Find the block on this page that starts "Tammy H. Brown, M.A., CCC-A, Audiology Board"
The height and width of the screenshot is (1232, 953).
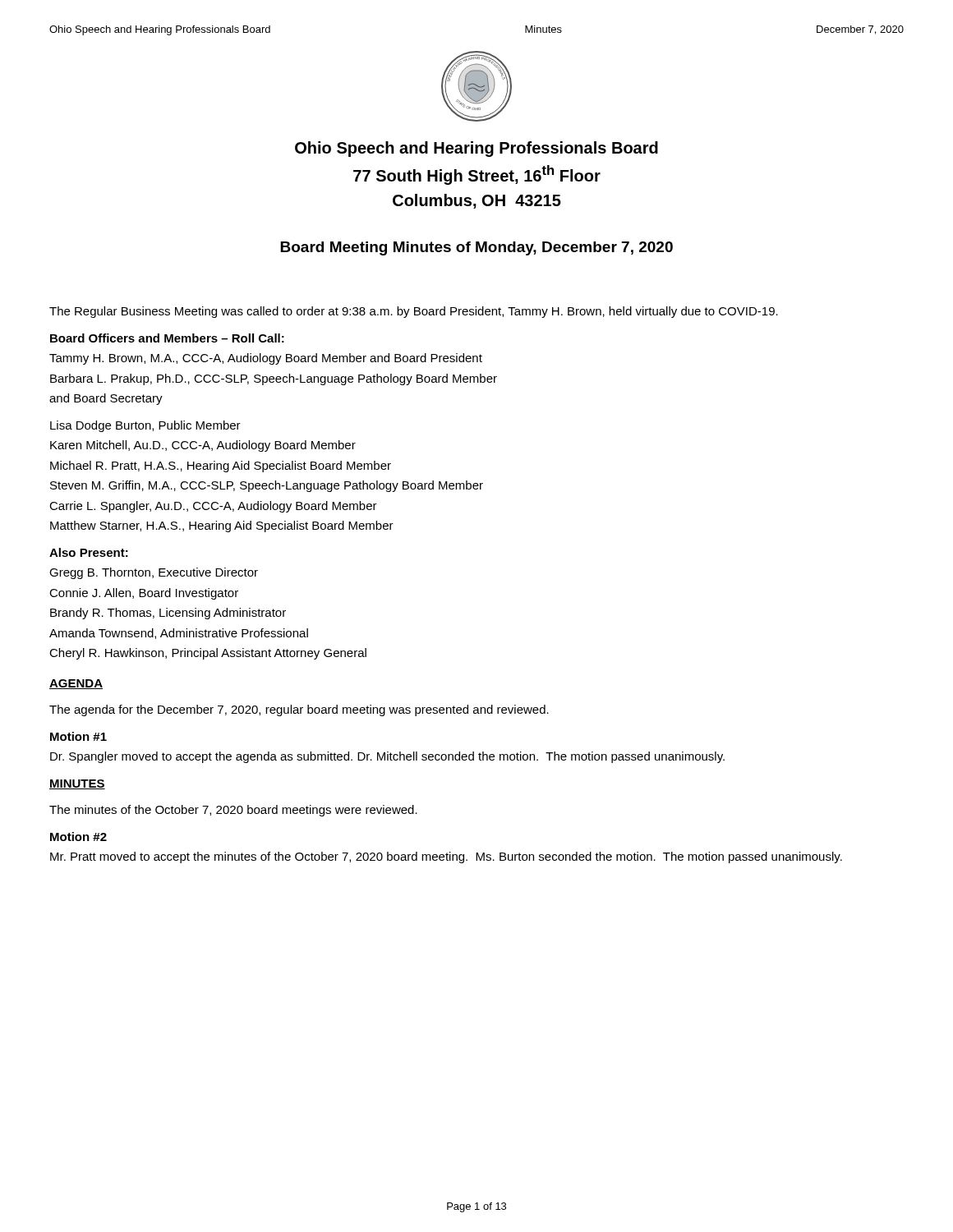click(476, 378)
